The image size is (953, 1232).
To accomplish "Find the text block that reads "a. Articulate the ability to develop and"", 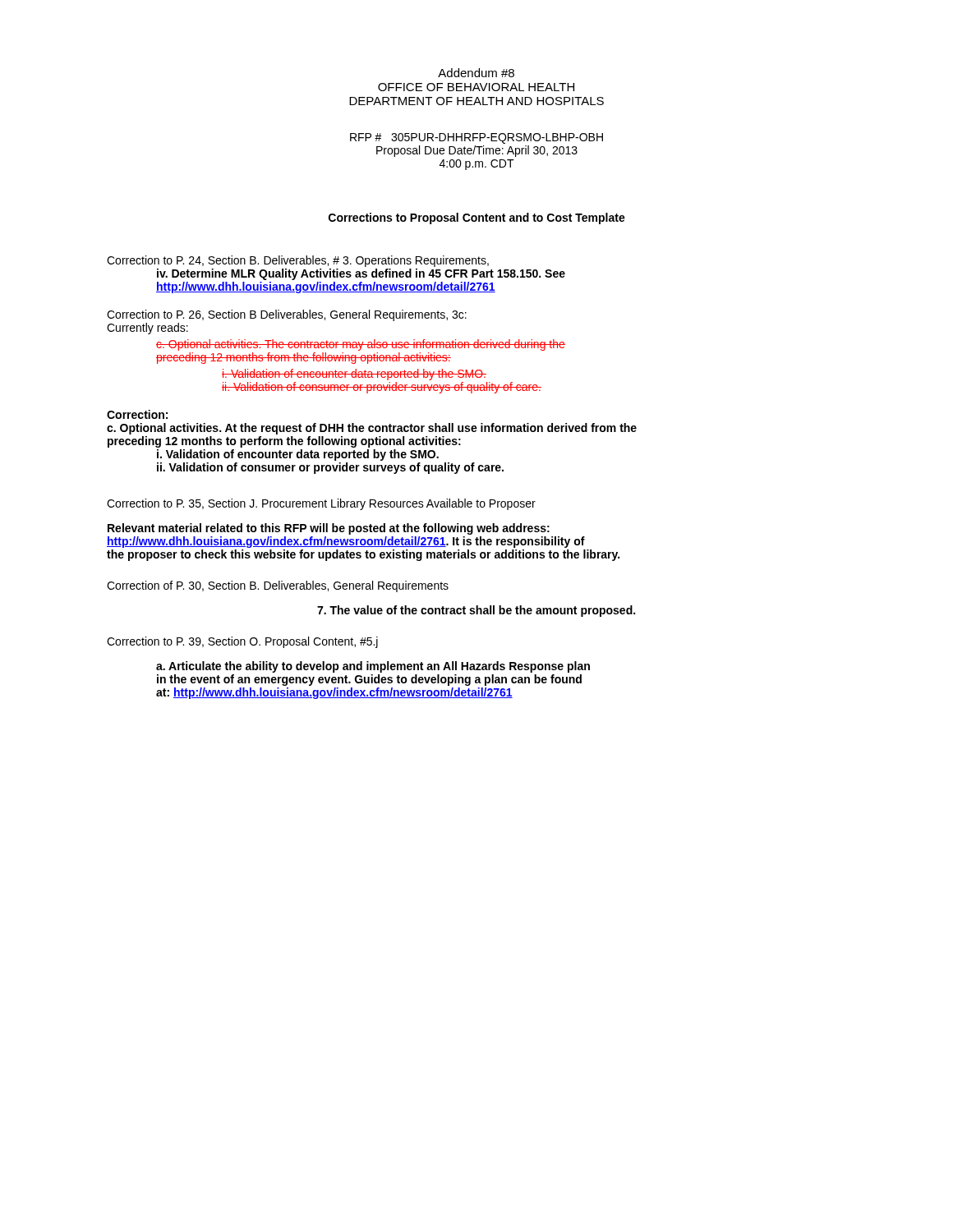I will click(x=501, y=679).
